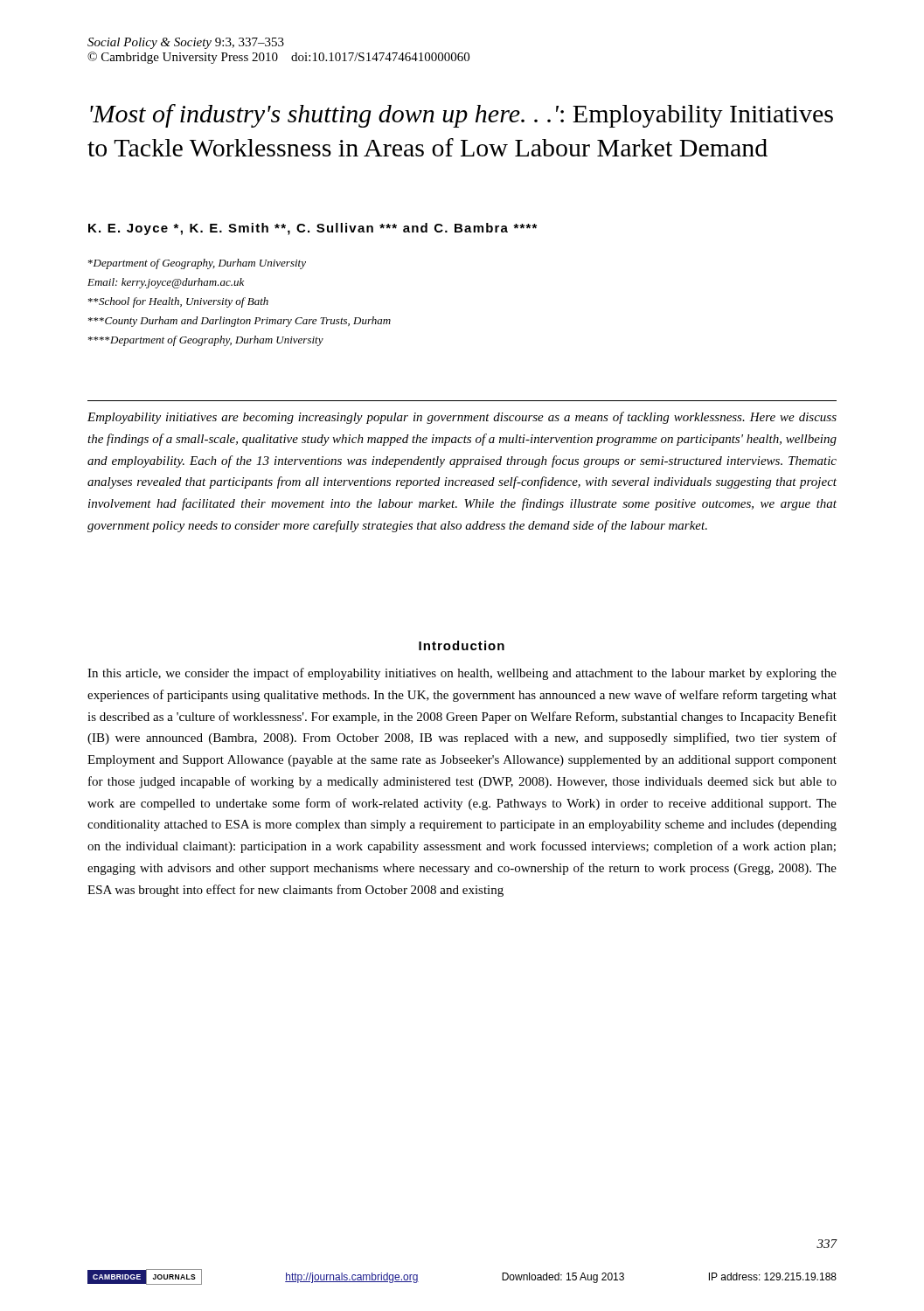Point to the block beginning "Employability initiatives are becoming increasingly popular in government"
This screenshot has height=1311, width=924.
(x=462, y=471)
